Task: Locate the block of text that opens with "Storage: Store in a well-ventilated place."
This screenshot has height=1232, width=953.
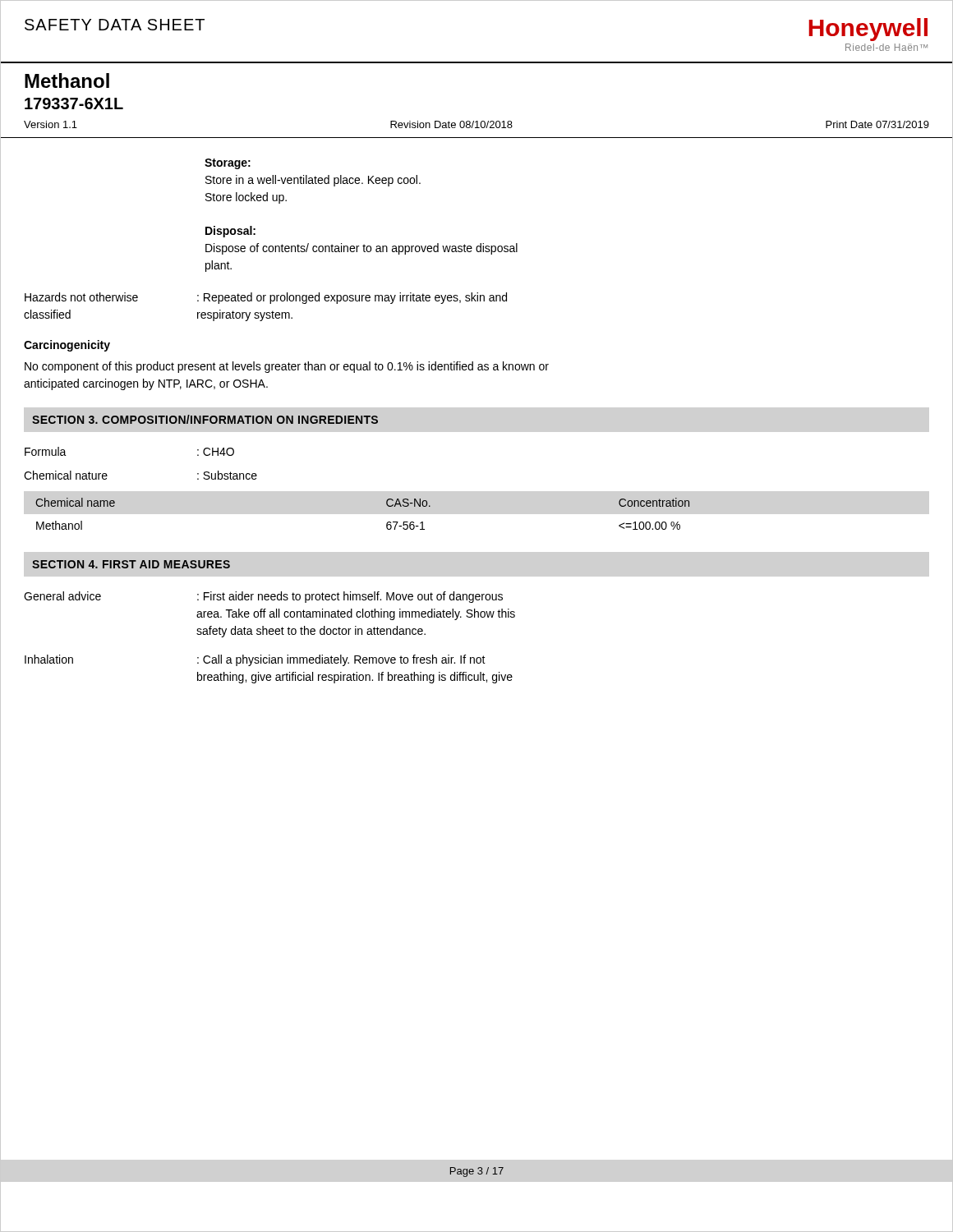Action: [228, 164]
